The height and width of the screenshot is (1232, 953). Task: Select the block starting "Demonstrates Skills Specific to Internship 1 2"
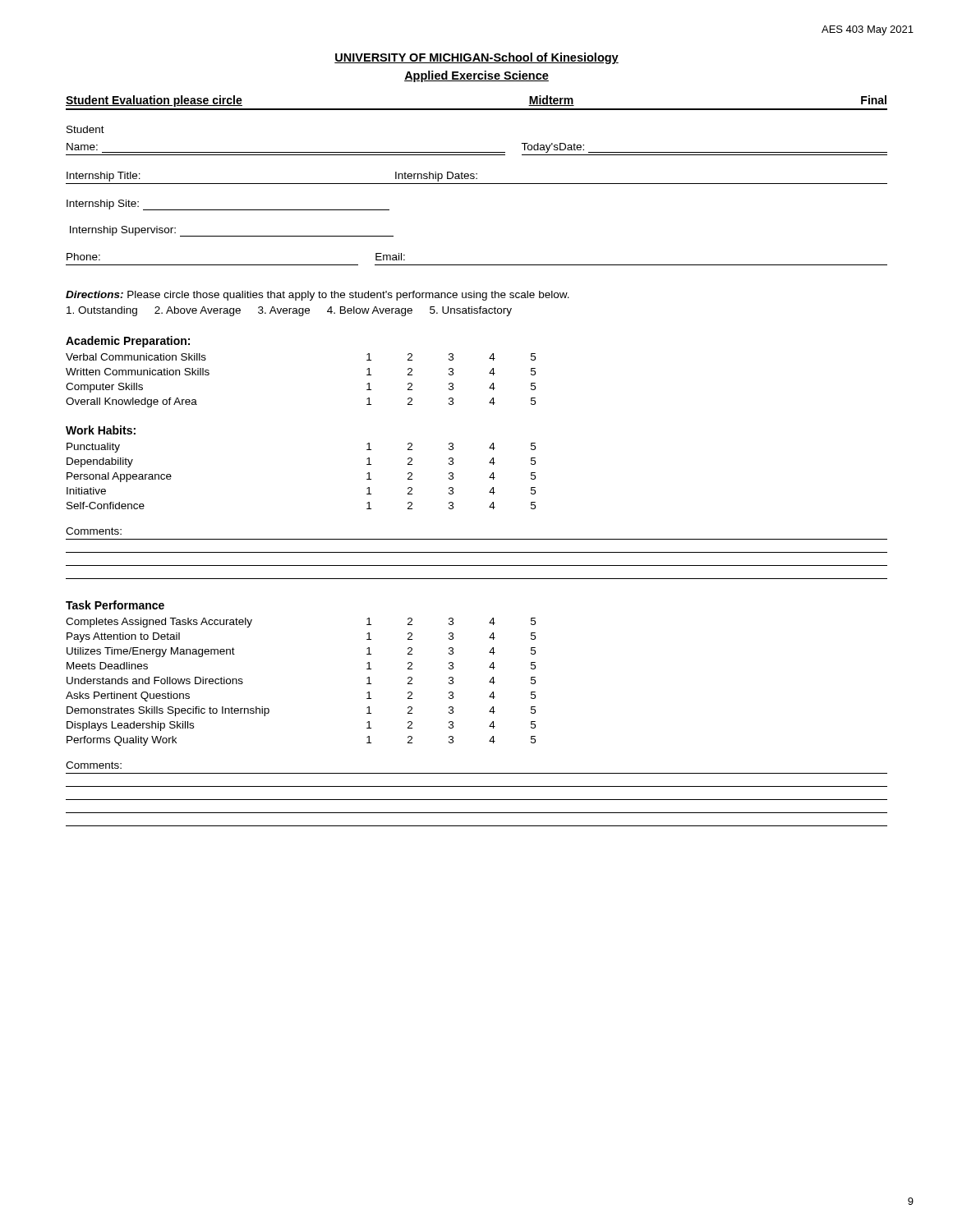[x=170, y=710]
